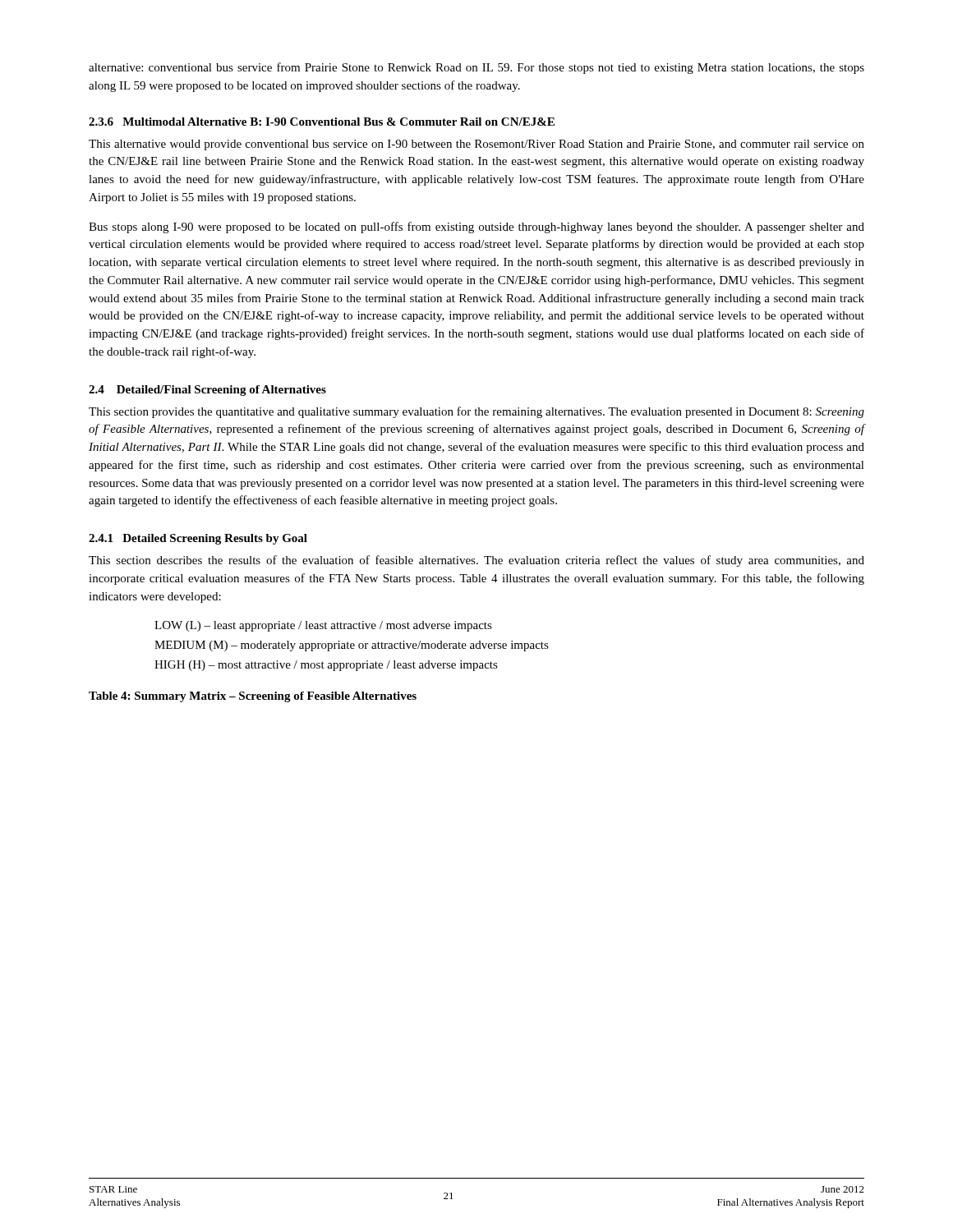This screenshot has height=1232, width=953.
Task: Point to the block beginning "alternative: conventional bus service from Prairie Stone to"
Action: (476, 76)
